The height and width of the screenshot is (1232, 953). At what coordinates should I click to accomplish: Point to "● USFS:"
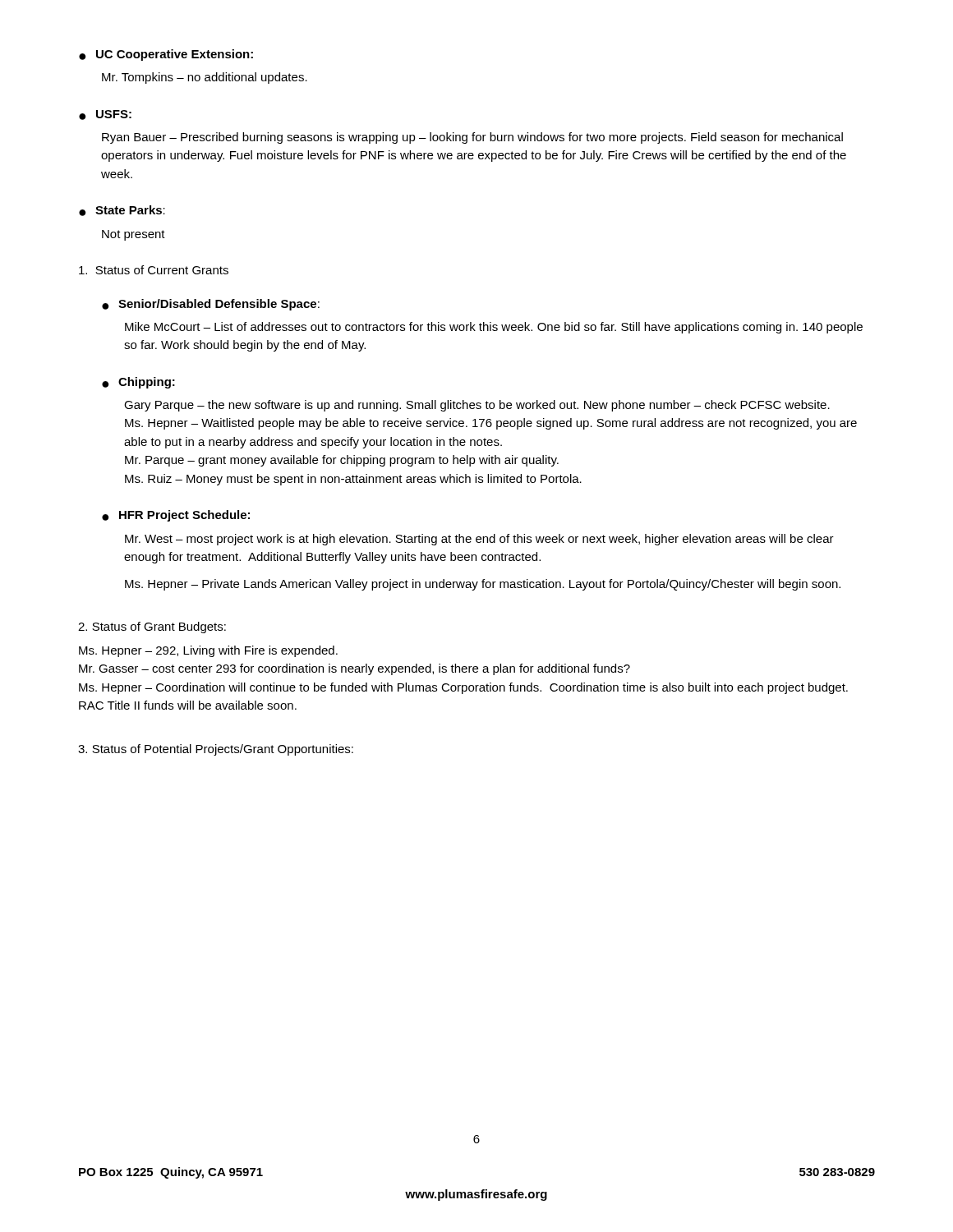click(x=105, y=116)
